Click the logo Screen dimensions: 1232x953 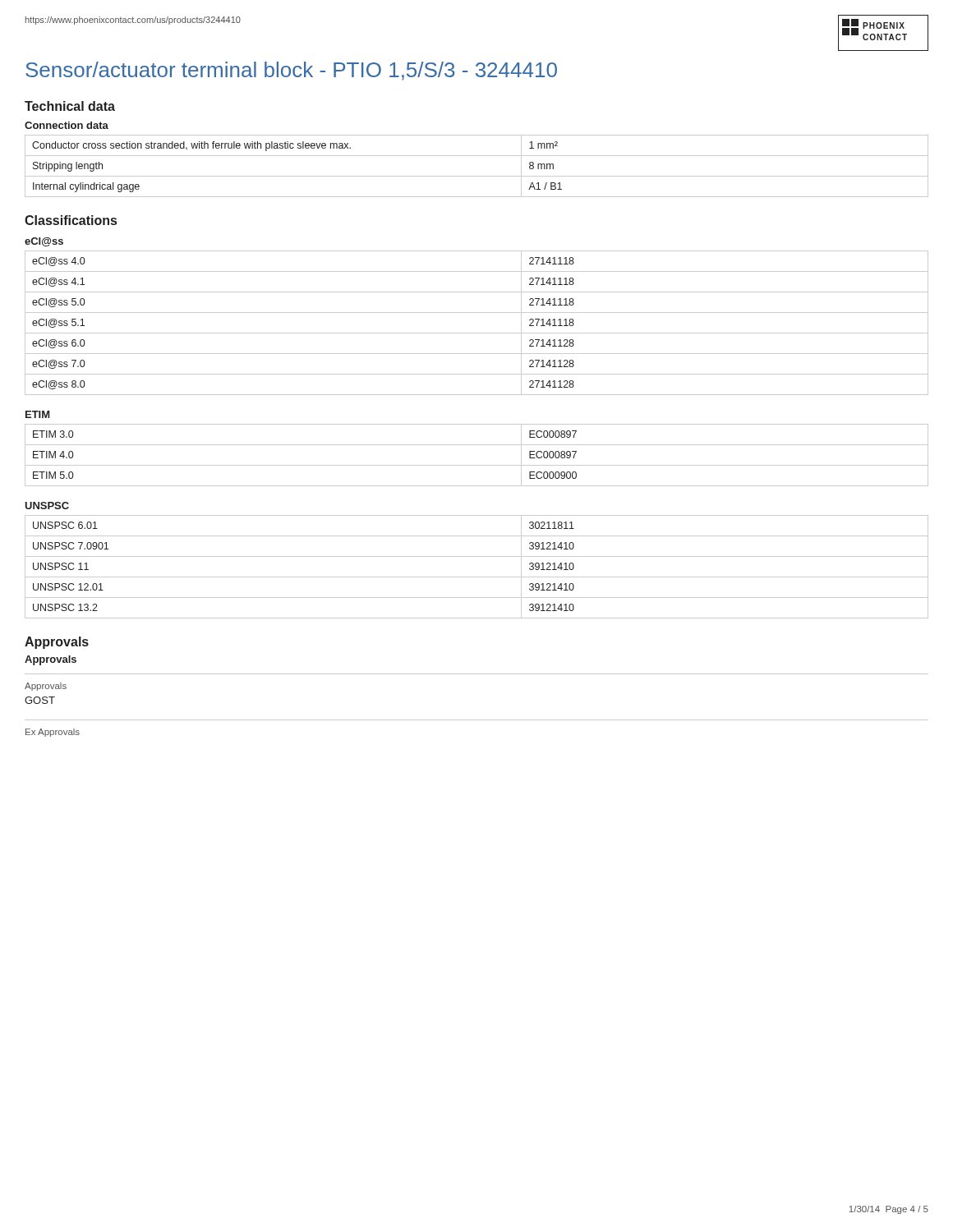click(x=883, y=34)
